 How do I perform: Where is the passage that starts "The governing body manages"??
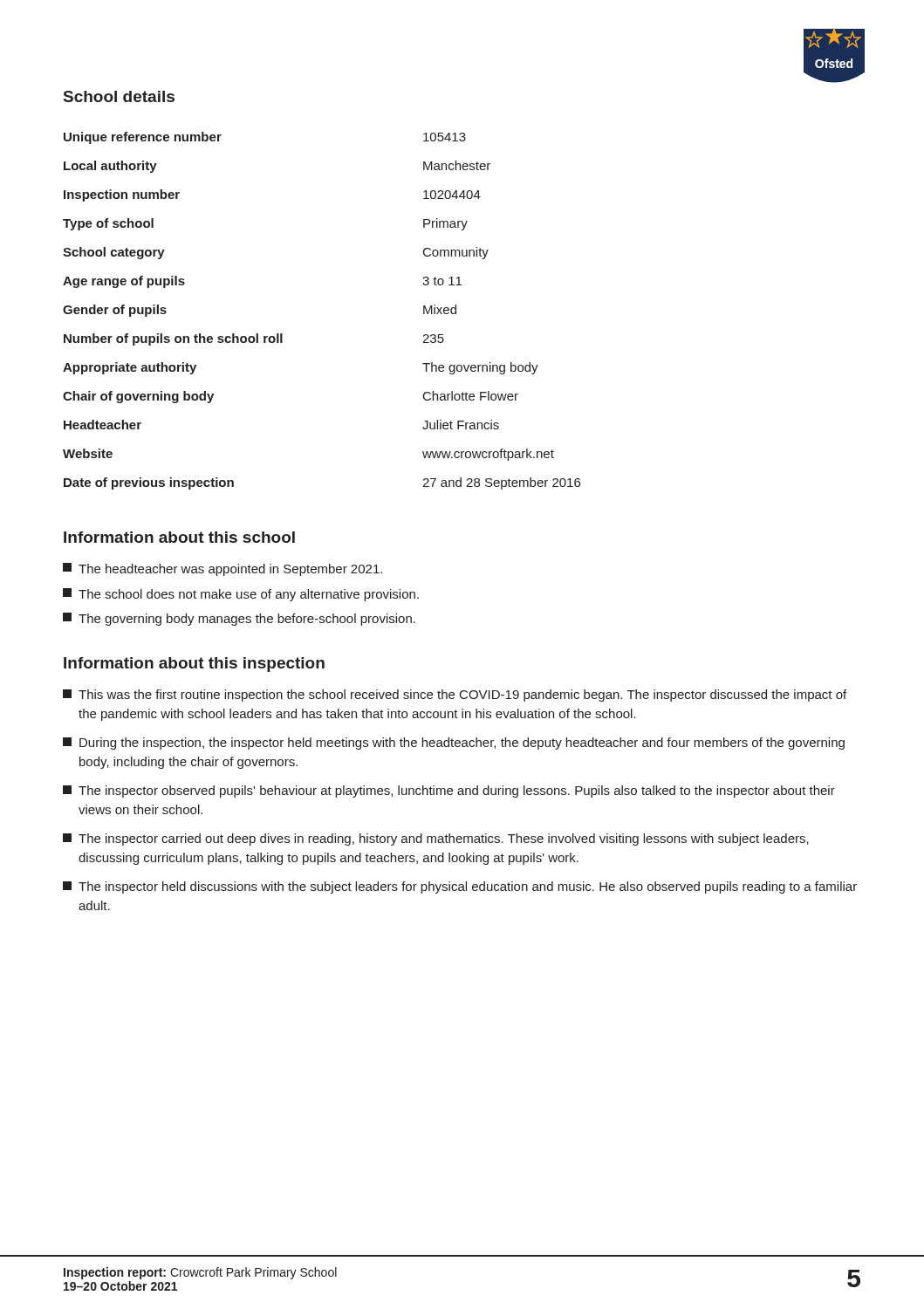tap(239, 619)
